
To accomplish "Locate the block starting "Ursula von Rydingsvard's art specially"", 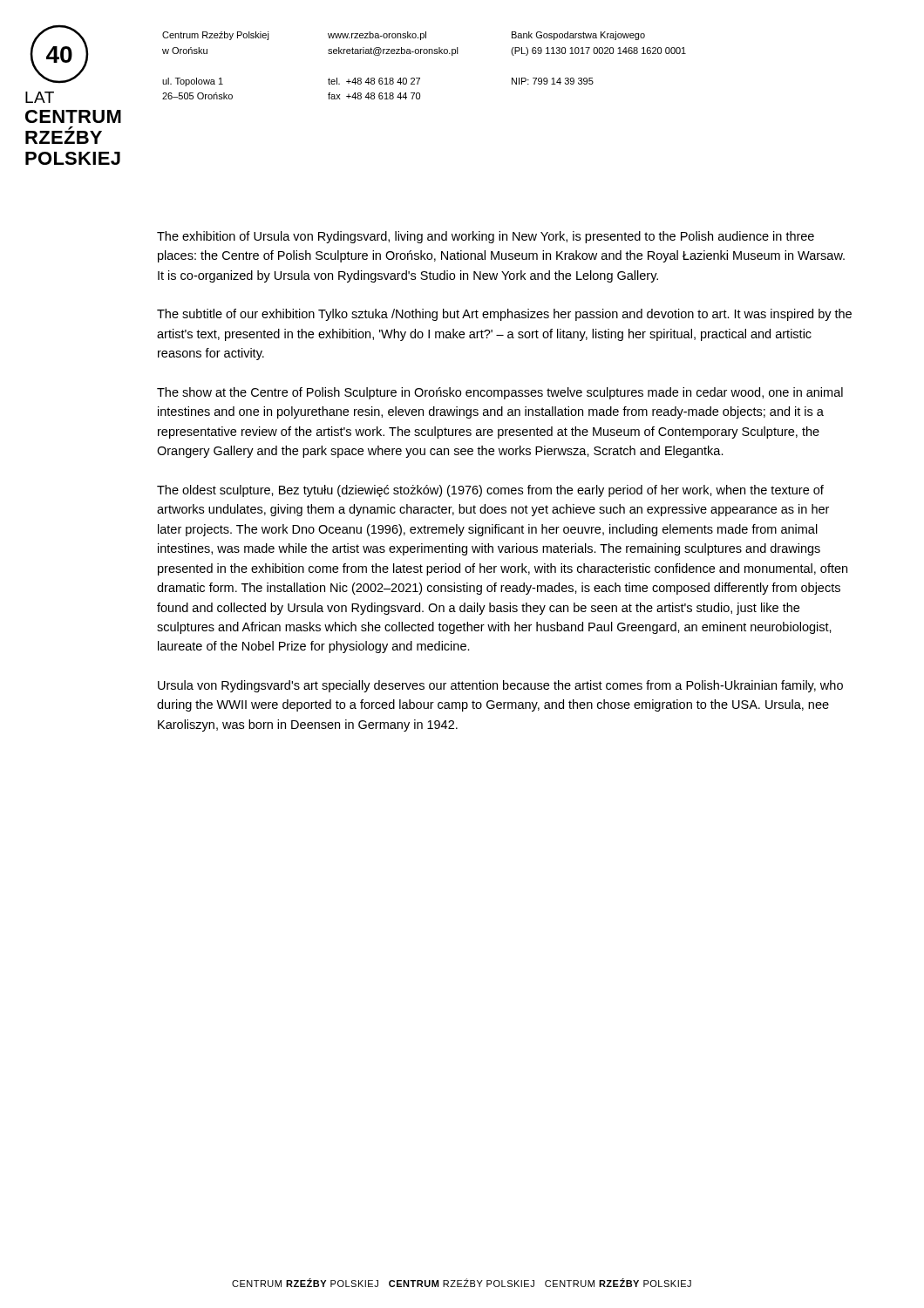I will click(506, 705).
